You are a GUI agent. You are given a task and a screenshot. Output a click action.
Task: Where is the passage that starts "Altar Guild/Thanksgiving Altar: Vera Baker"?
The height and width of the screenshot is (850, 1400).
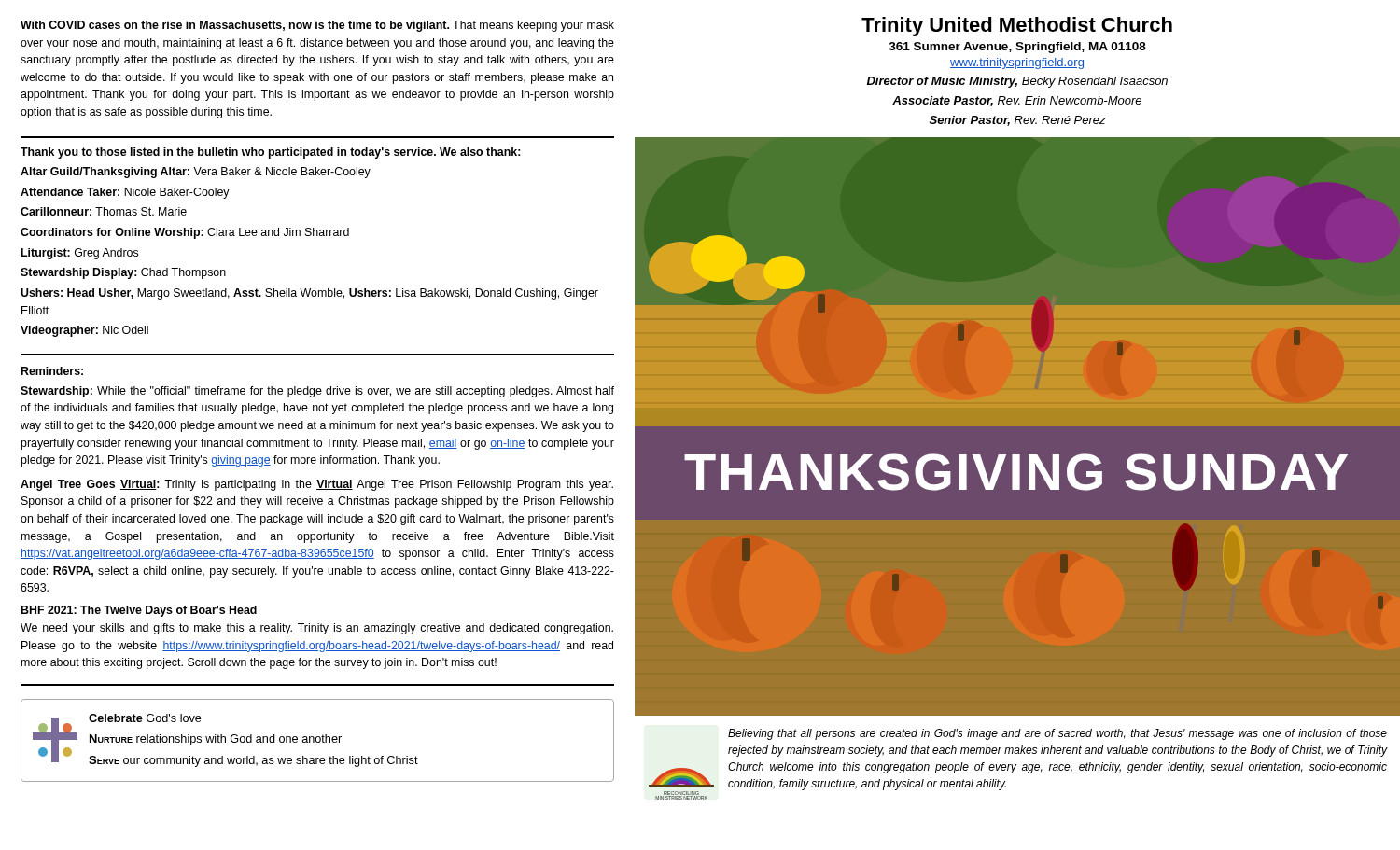(196, 172)
